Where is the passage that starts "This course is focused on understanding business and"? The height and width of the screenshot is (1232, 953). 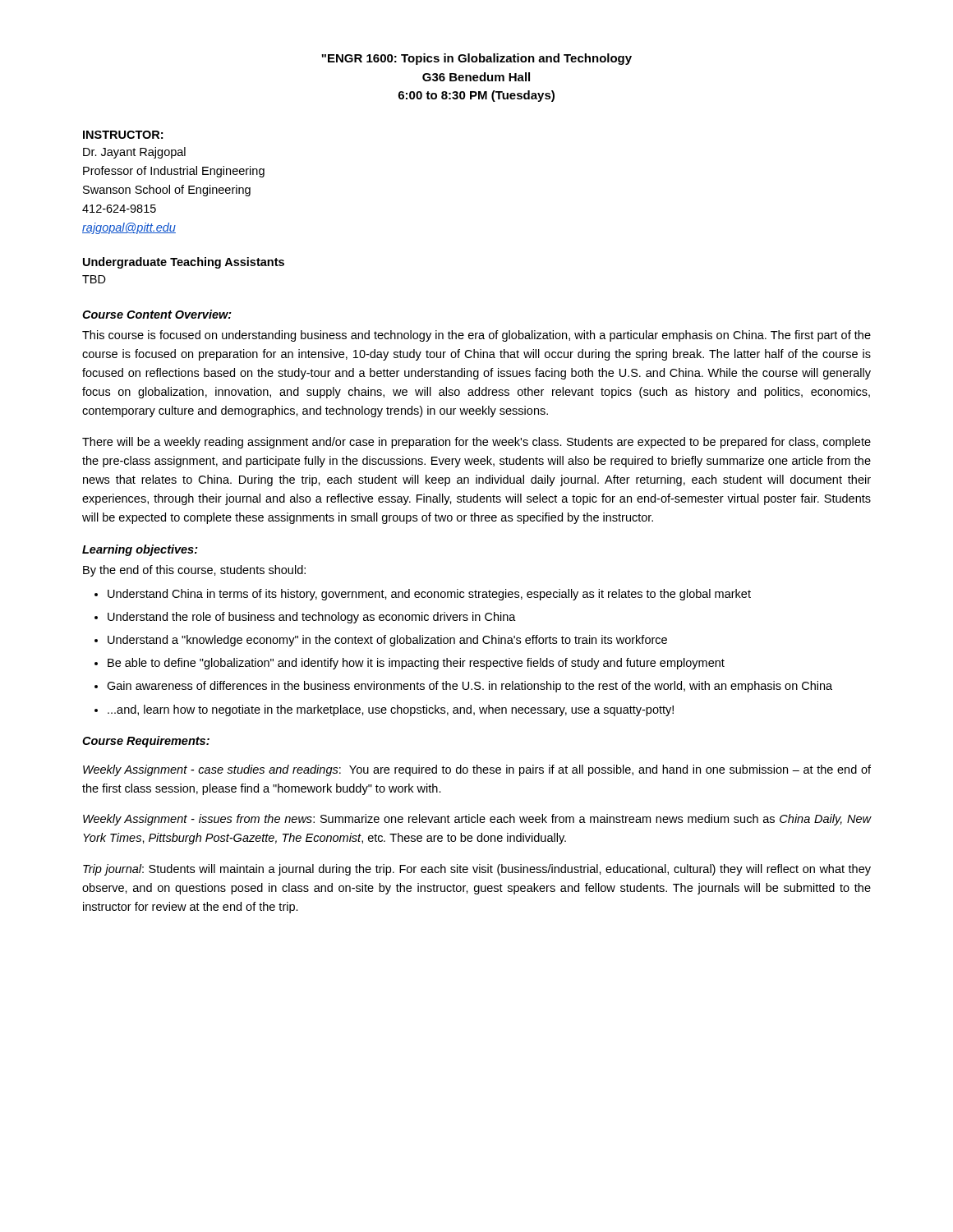tap(476, 427)
